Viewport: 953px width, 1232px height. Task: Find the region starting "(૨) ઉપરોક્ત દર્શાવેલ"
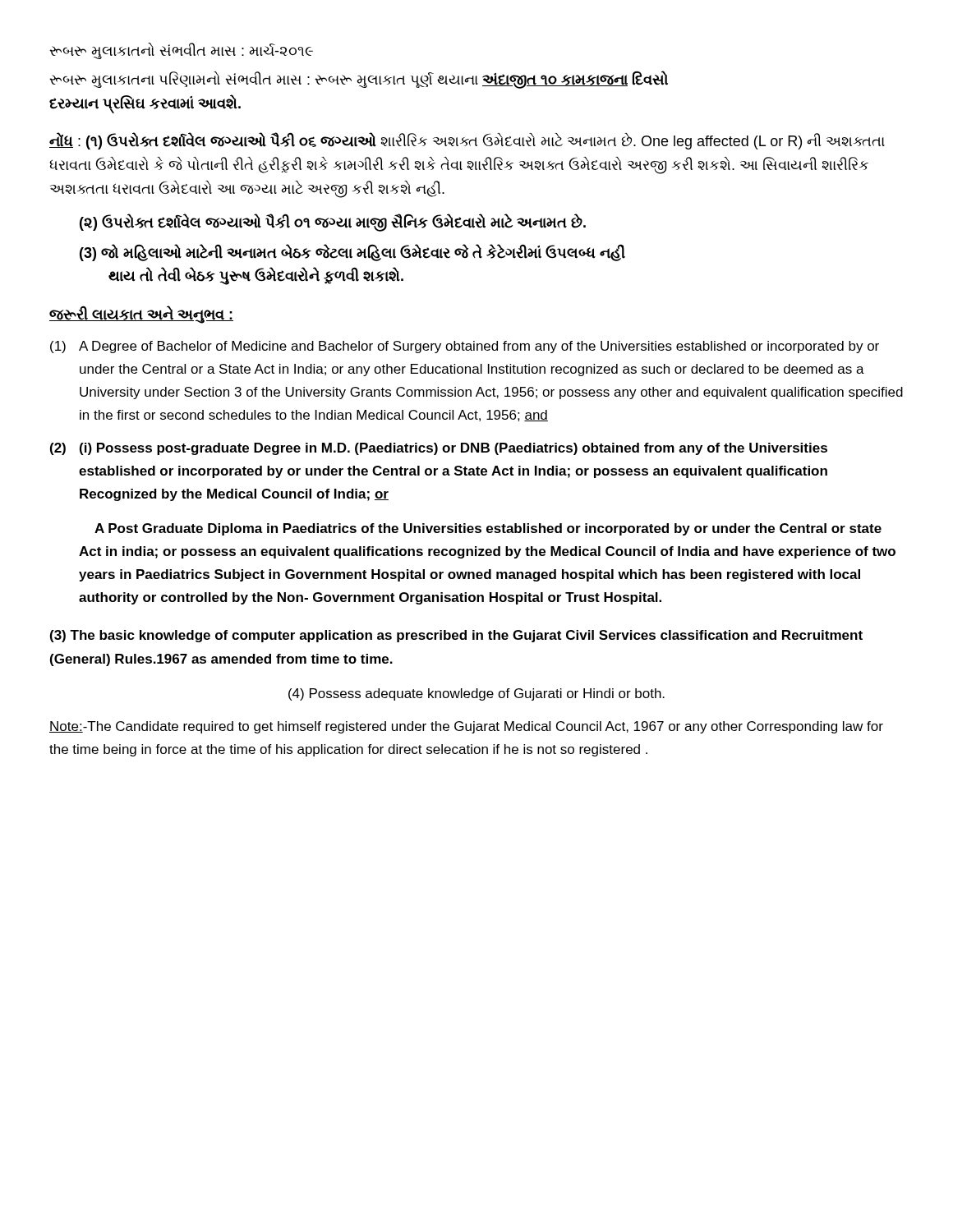(333, 222)
